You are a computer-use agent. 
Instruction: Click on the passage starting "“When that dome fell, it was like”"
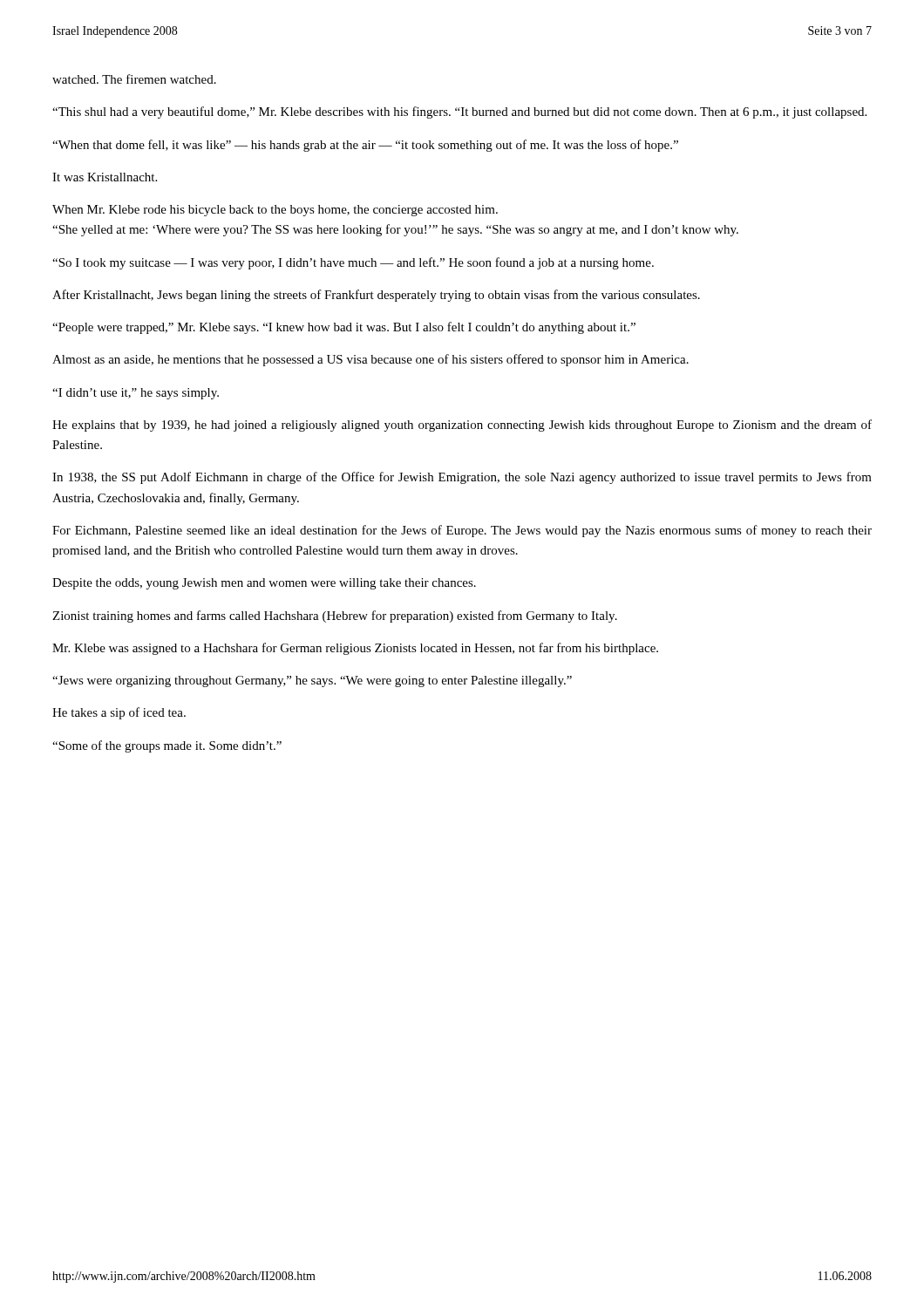pos(365,144)
